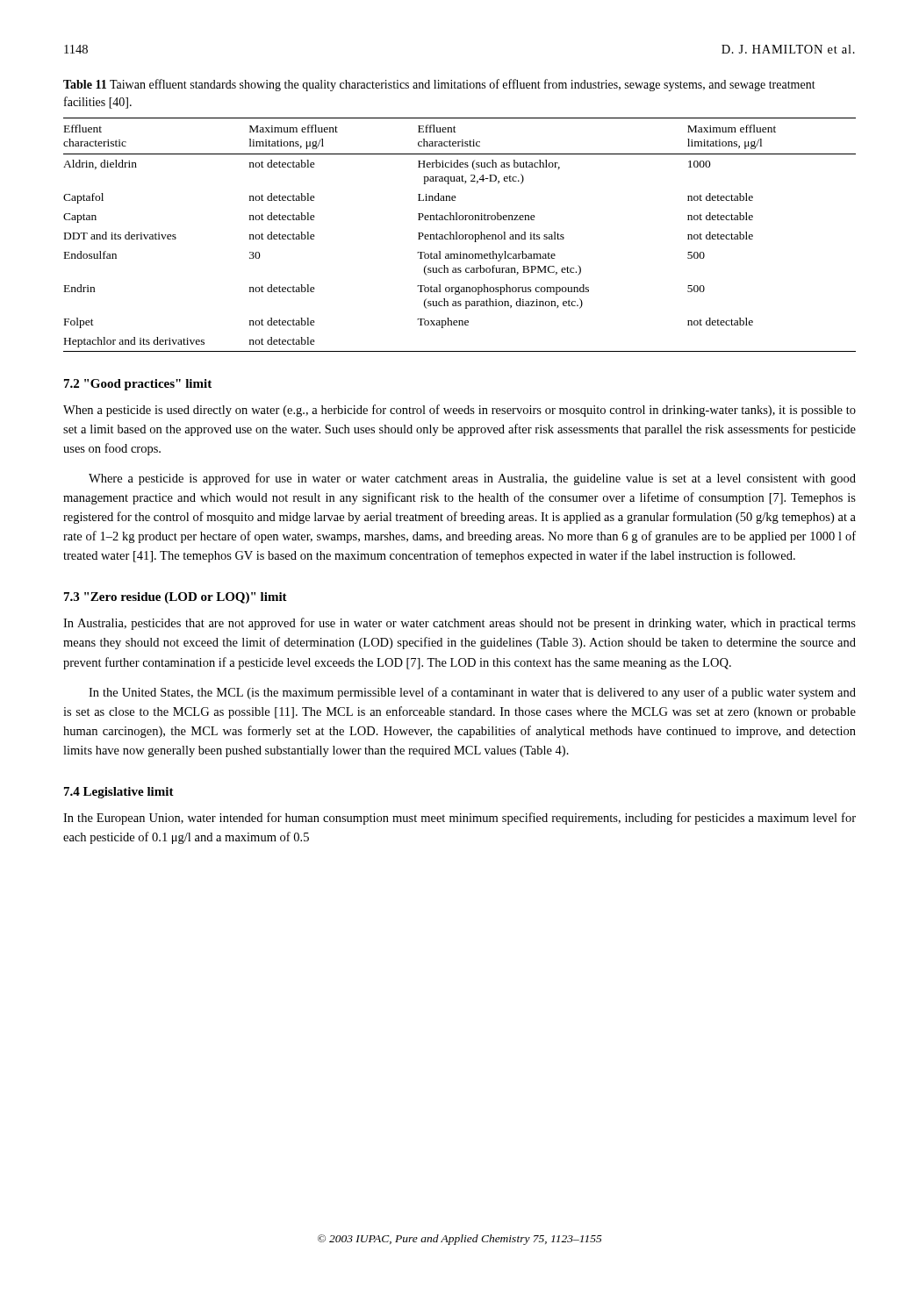Locate the table with the text "not detectable"
919x1316 pixels.
pos(460,235)
